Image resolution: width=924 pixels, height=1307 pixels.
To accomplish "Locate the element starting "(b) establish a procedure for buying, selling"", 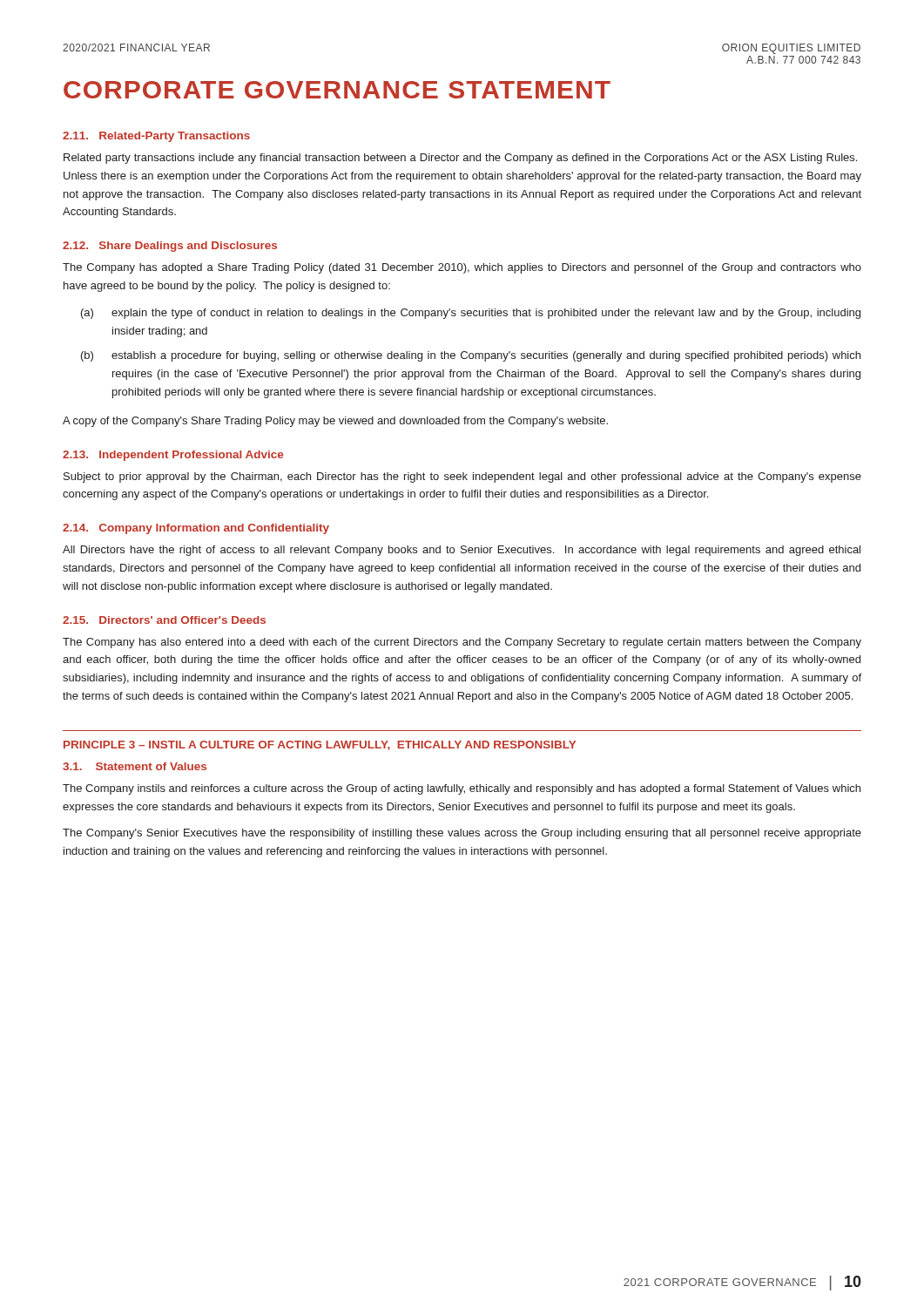I will point(471,374).
